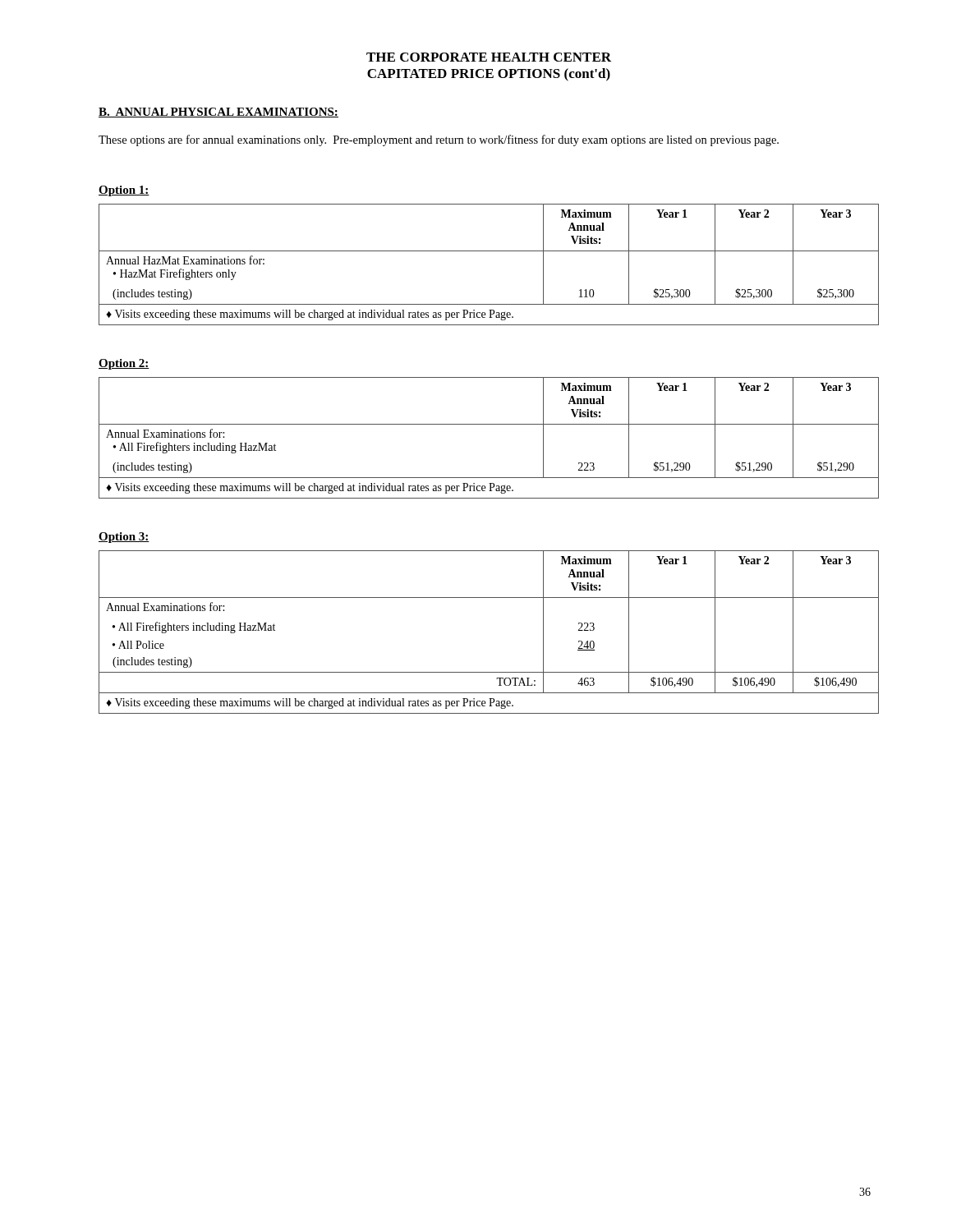
Task: Click the passage that begins "These options are for annual examinations only. Pre-employment"
Action: (439, 140)
